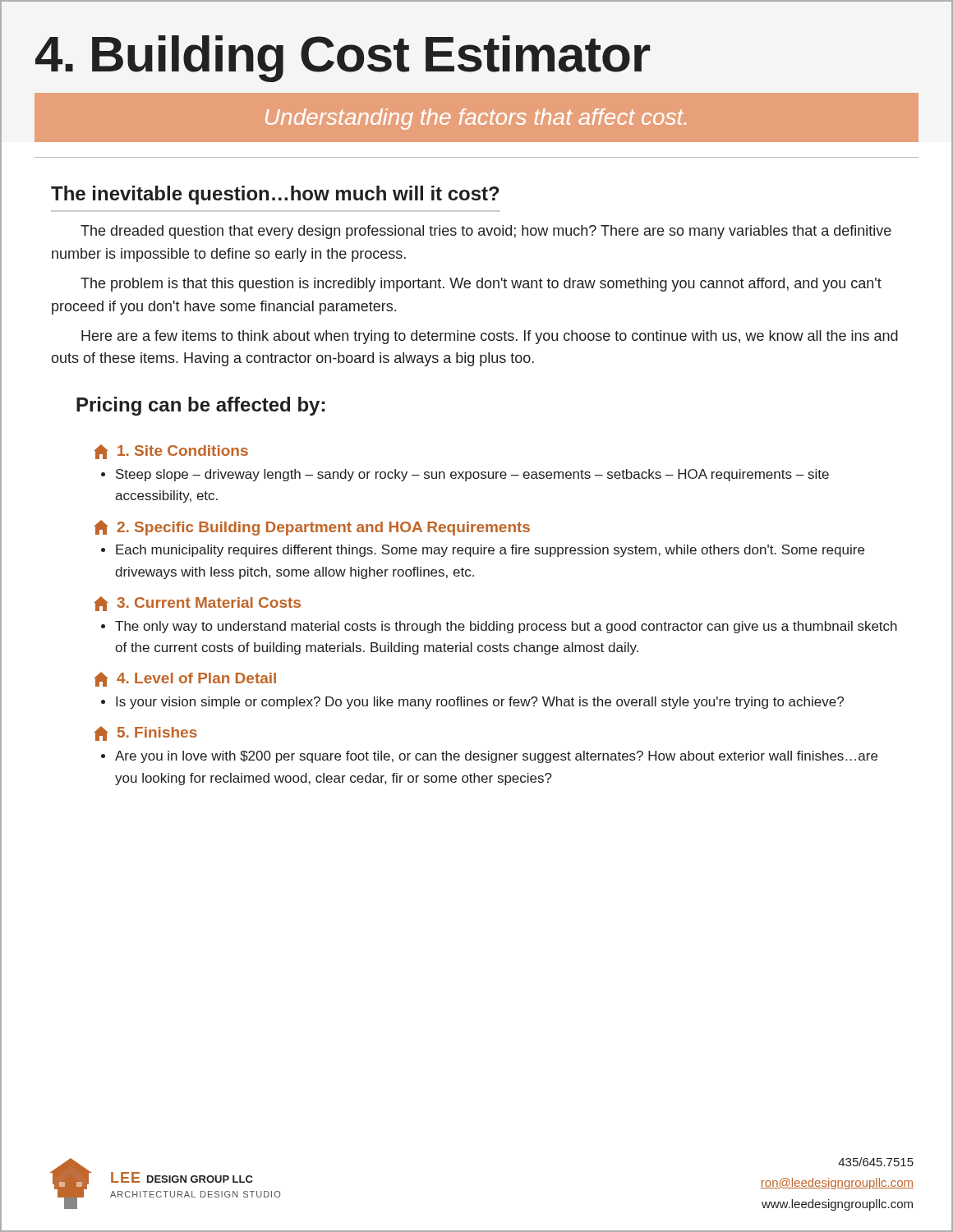Screen dimensions: 1232x953
Task: Find the block on this page that starts "2. Specific Building Department and"
Action: [x=497, y=550]
